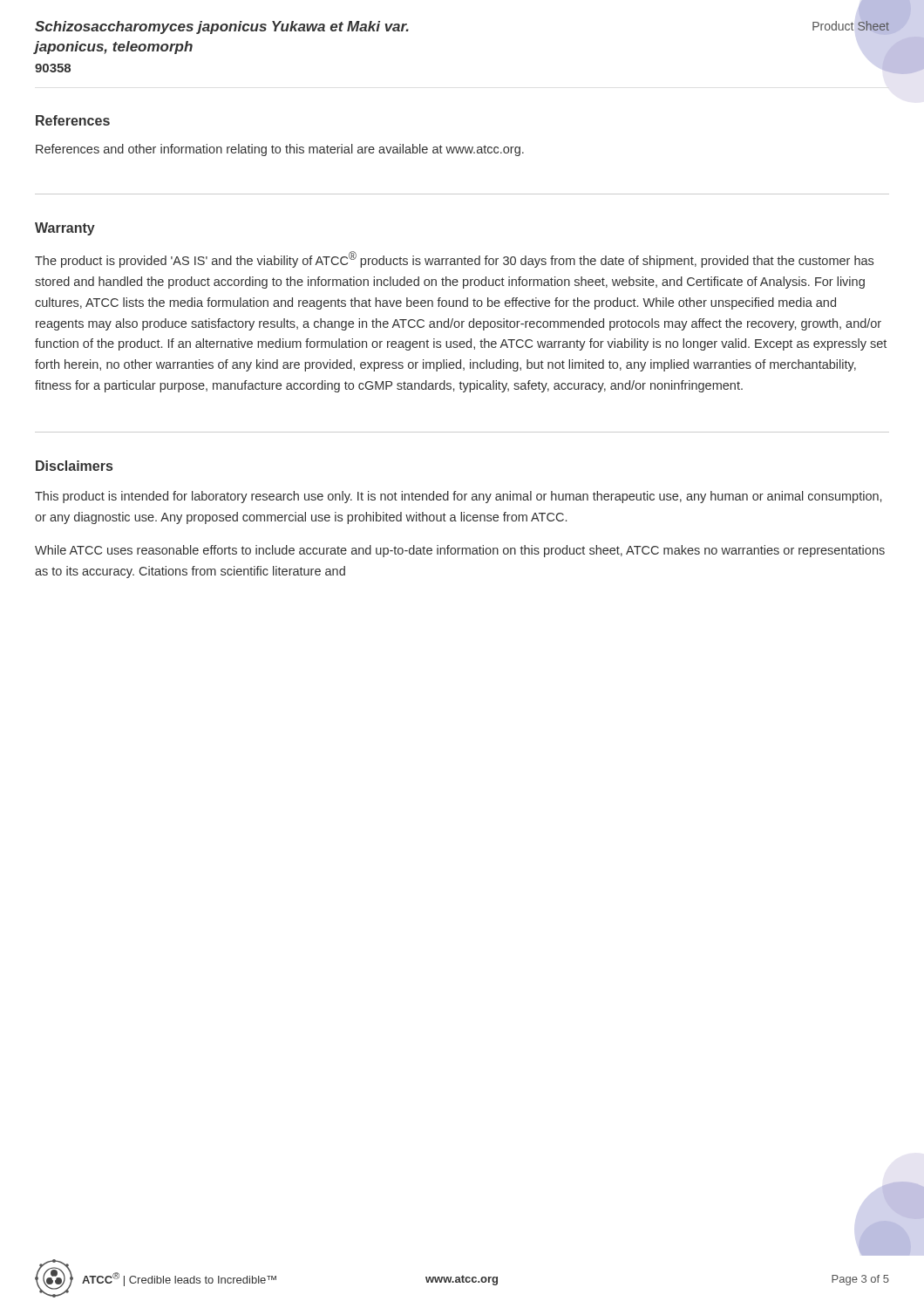Image resolution: width=924 pixels, height=1308 pixels.
Task: Select the text block containing "The product is provided"
Action: [x=461, y=321]
